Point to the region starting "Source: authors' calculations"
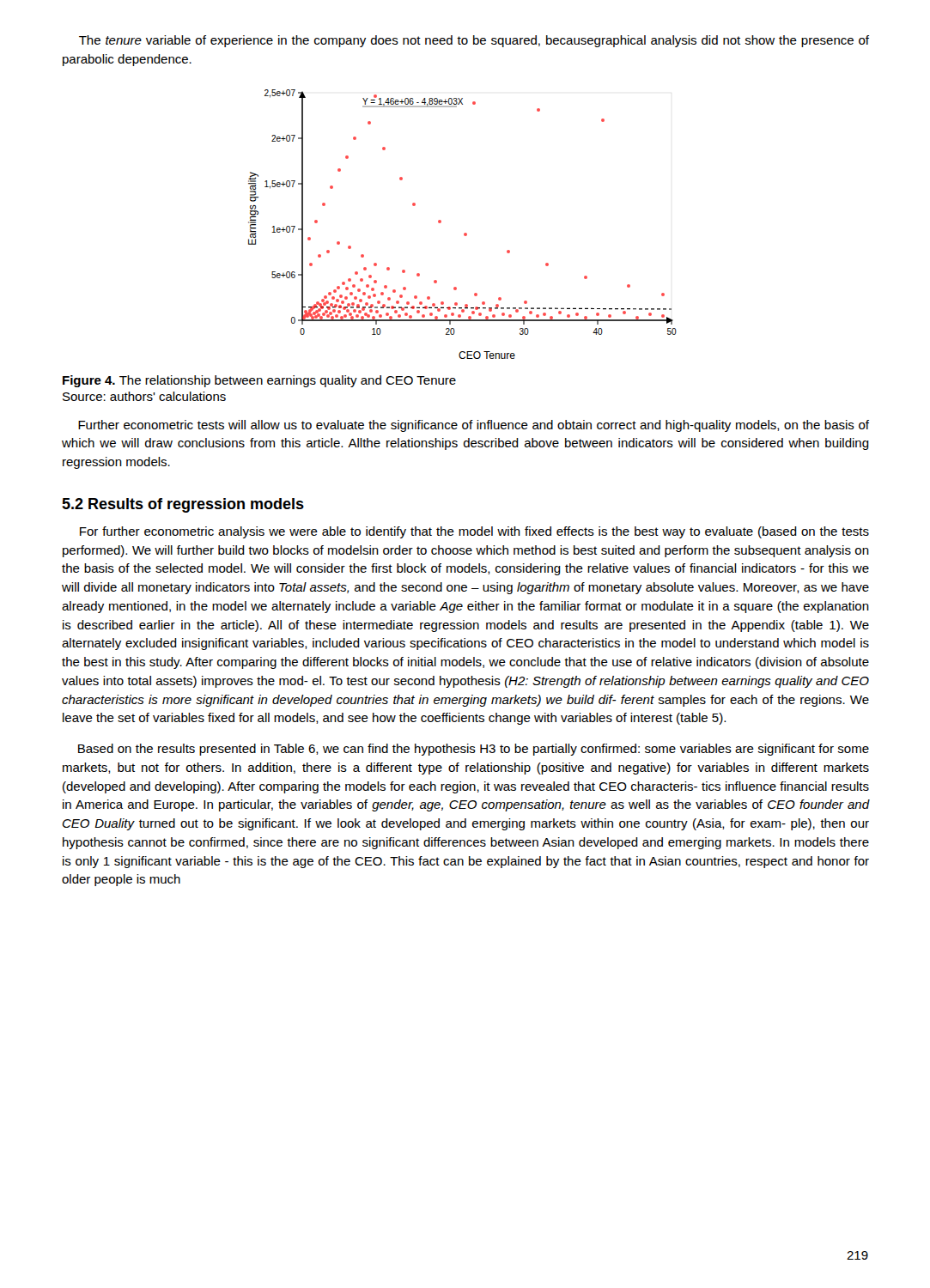The height and width of the screenshot is (1288, 930). [144, 396]
